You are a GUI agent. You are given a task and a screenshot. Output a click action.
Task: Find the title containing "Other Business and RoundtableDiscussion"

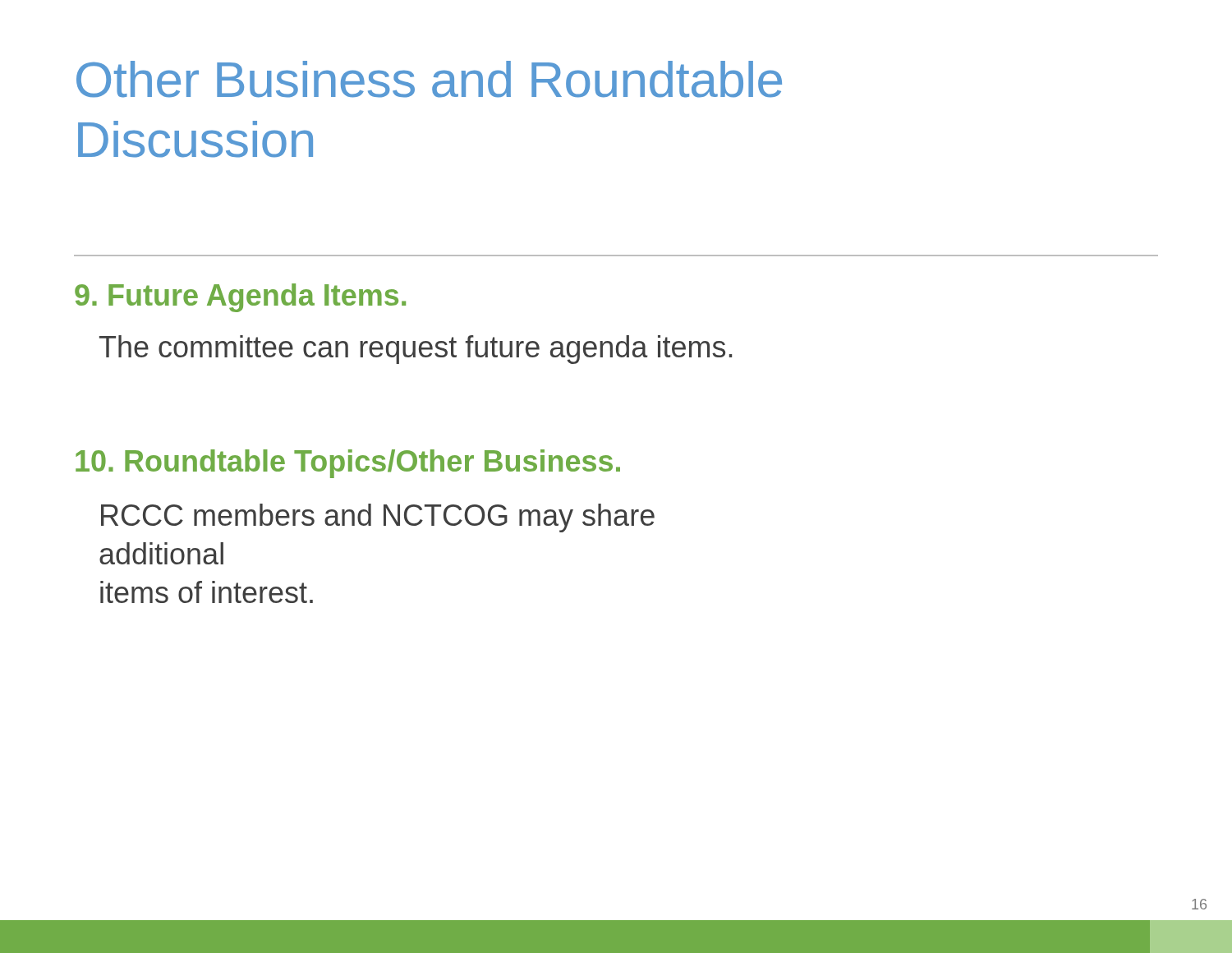pos(444,109)
